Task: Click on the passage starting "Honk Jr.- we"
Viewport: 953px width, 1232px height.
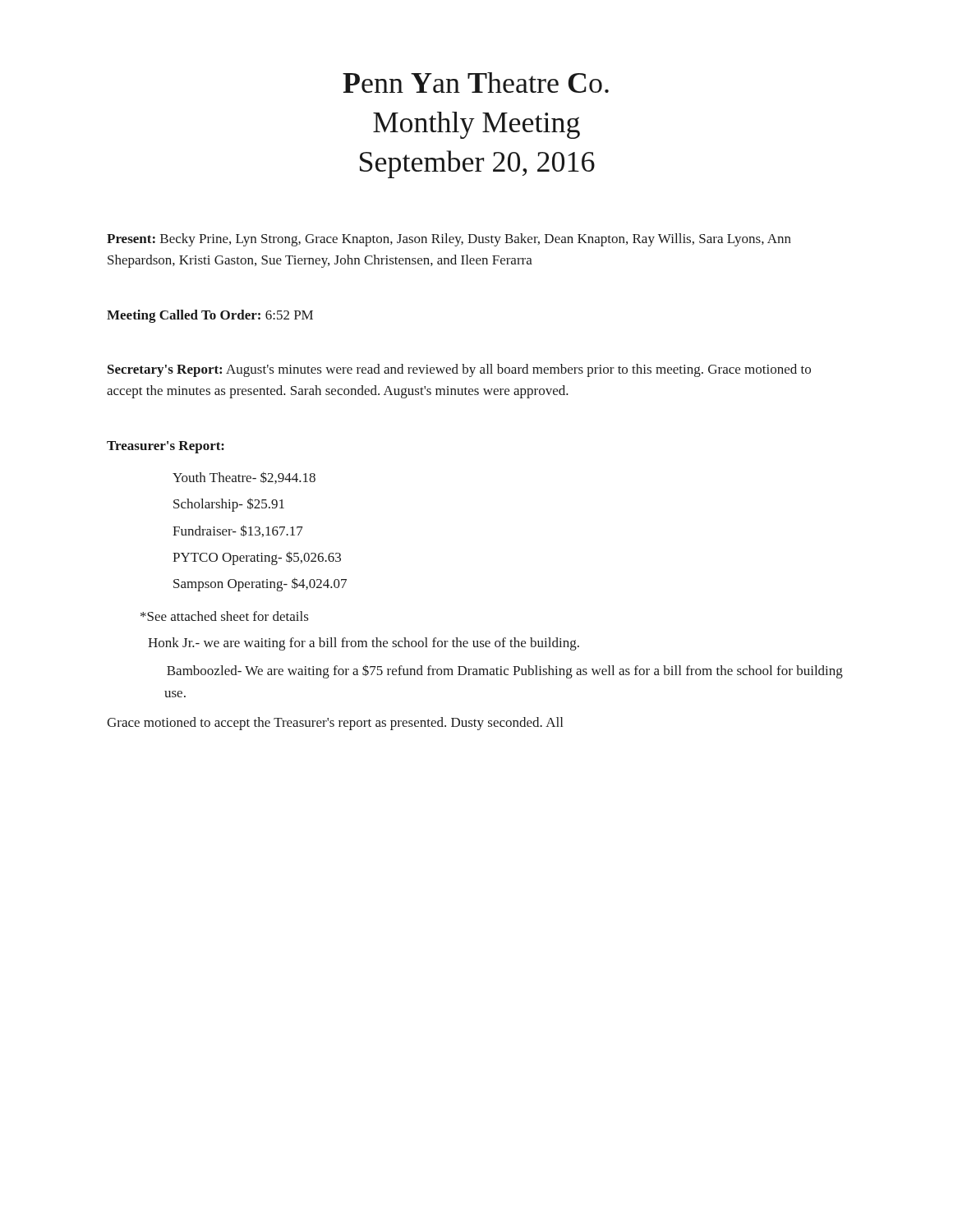Action: (364, 643)
